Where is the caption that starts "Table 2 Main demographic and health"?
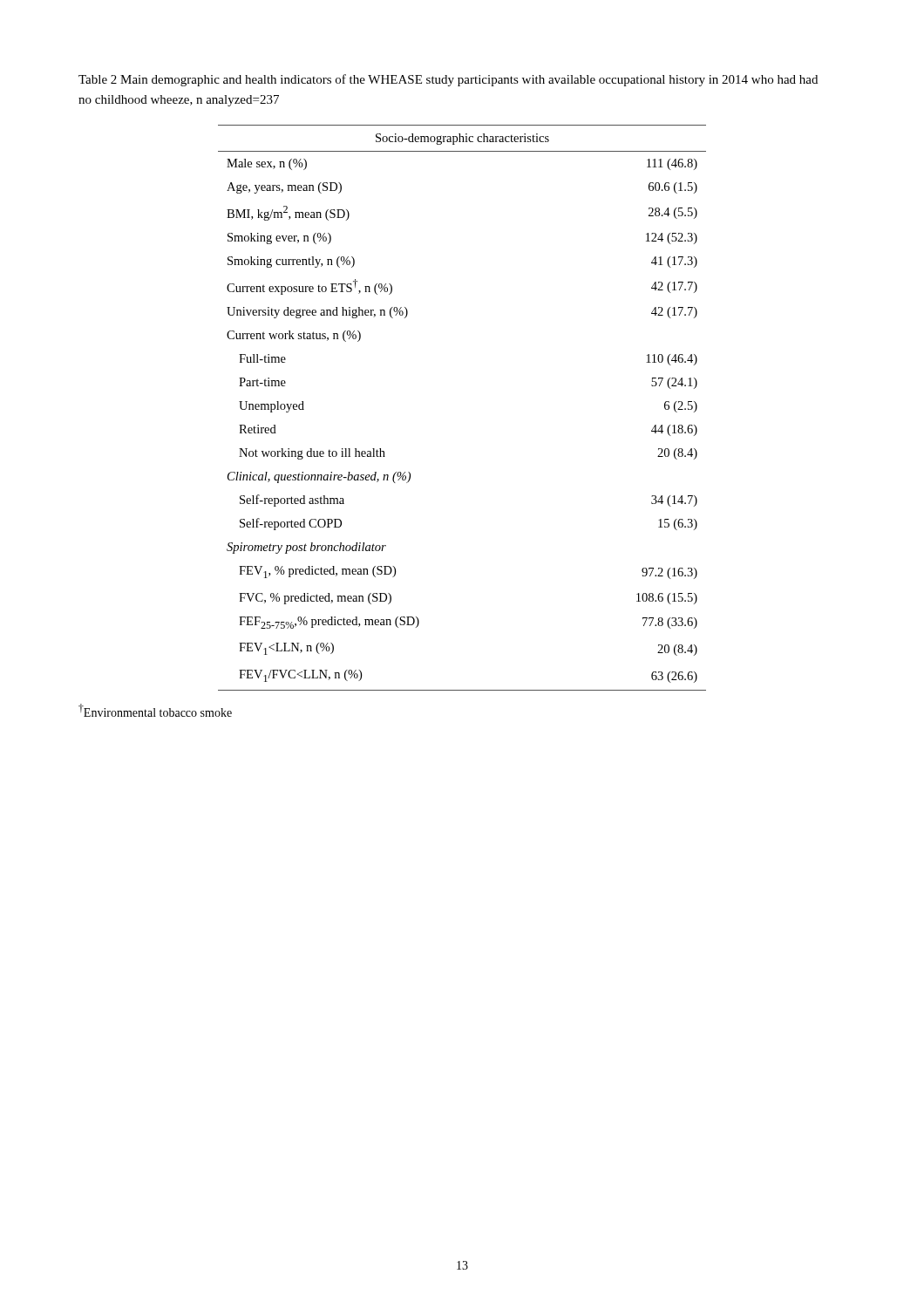 click(x=448, y=89)
